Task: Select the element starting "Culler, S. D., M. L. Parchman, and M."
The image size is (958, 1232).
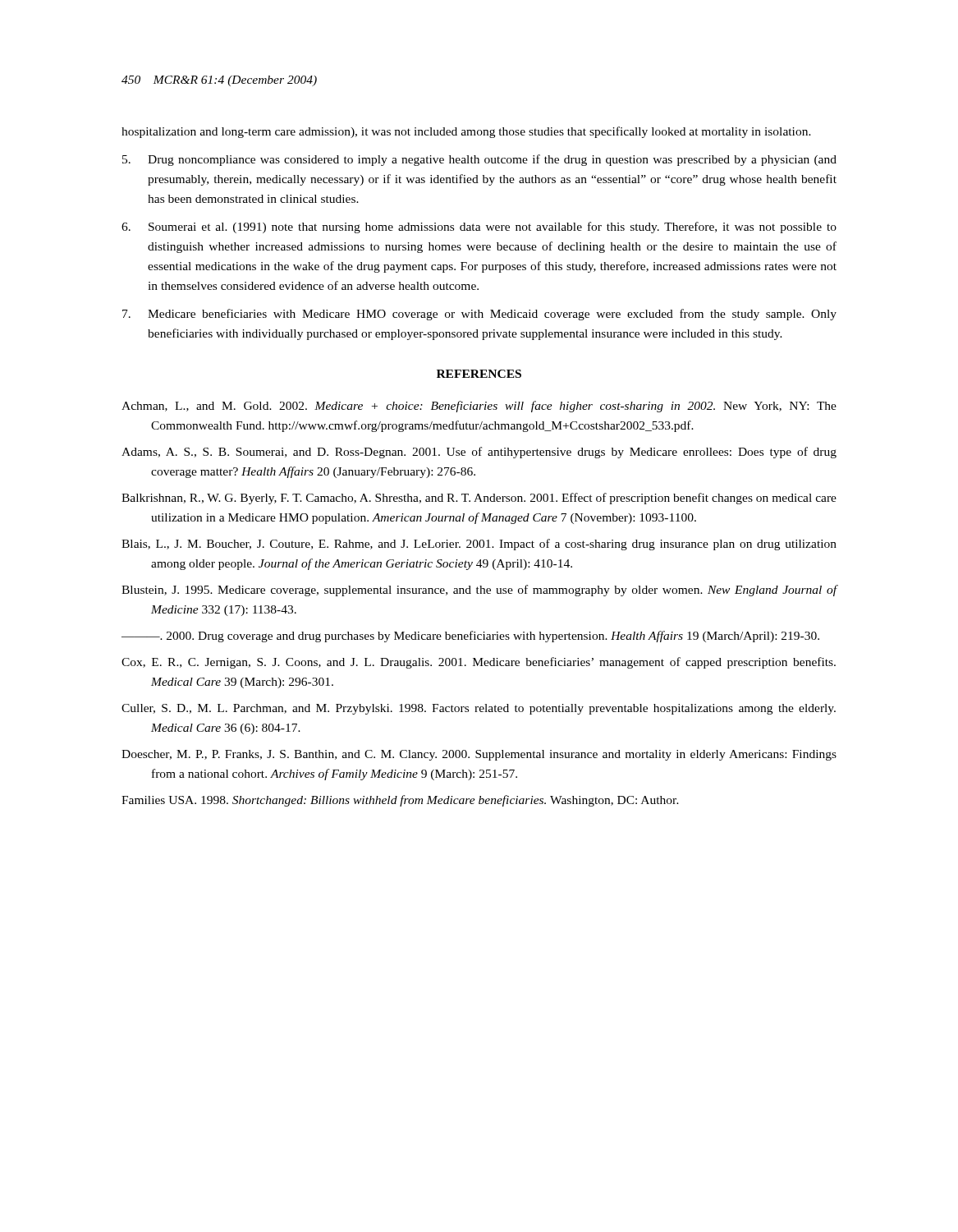Action: click(479, 718)
